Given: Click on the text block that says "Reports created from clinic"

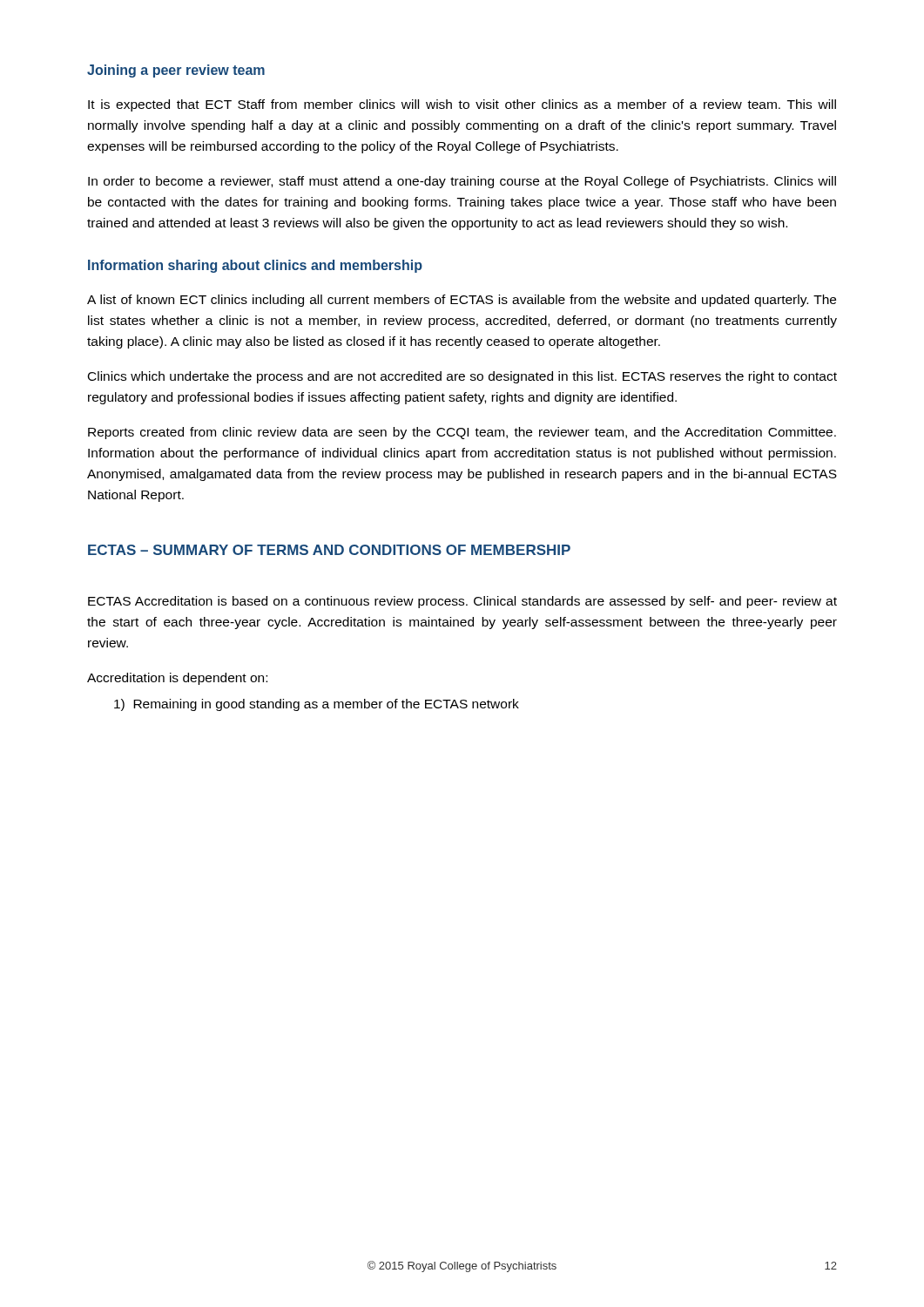Looking at the screenshot, I should click(x=462, y=463).
